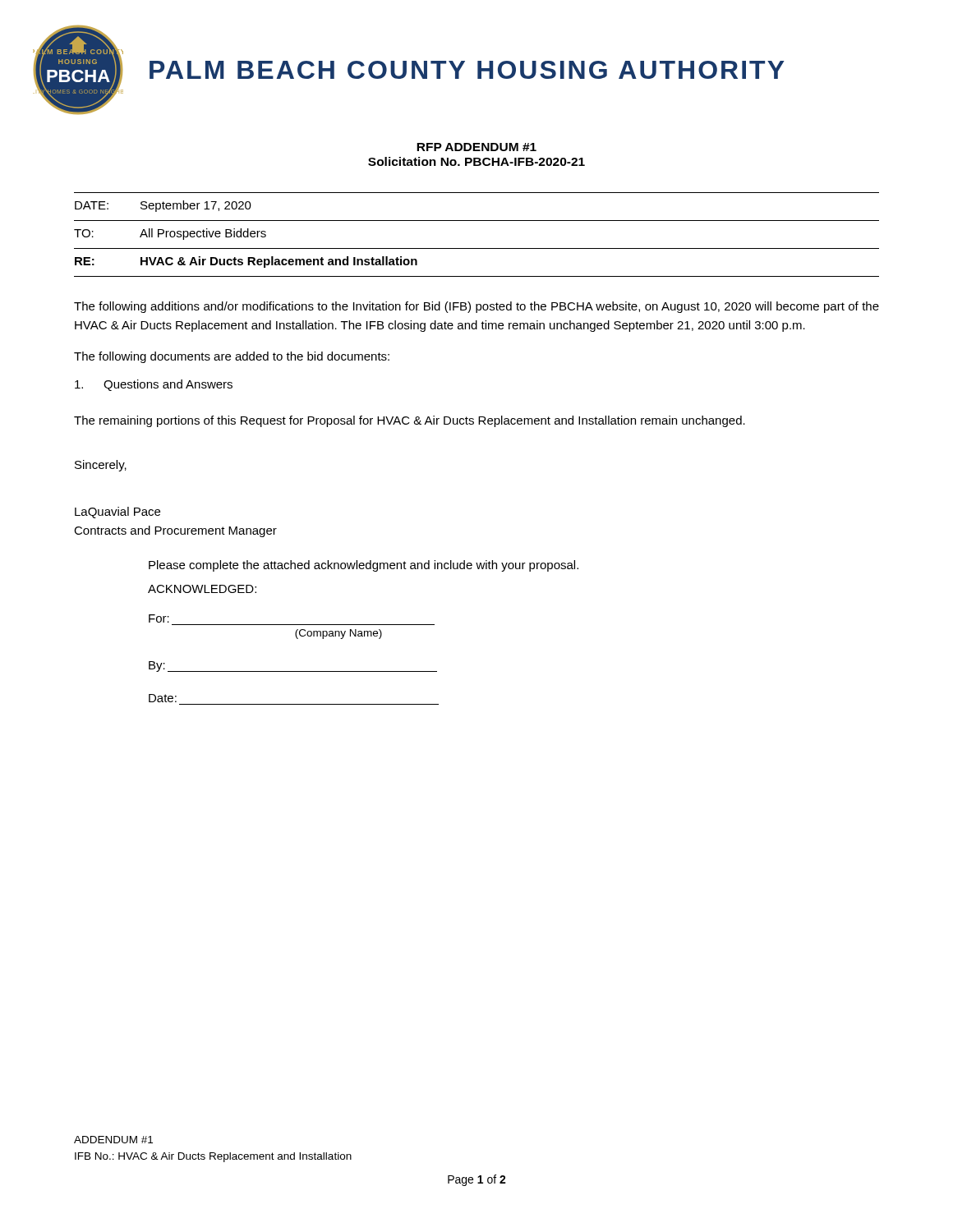The image size is (953, 1232).
Task: Click on the logo
Action: pyautogui.click(x=78, y=70)
